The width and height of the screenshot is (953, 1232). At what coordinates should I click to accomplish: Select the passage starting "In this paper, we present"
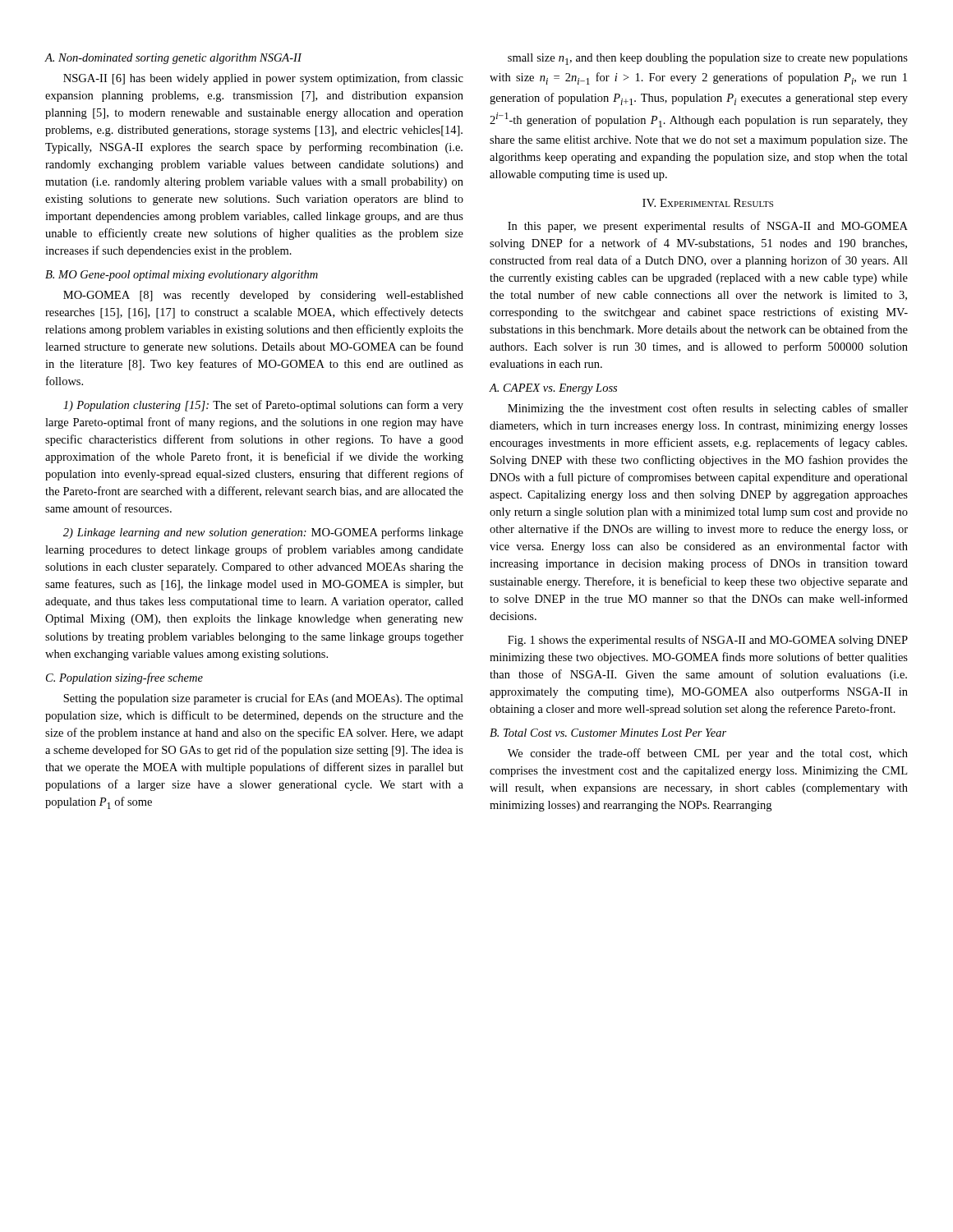699,295
